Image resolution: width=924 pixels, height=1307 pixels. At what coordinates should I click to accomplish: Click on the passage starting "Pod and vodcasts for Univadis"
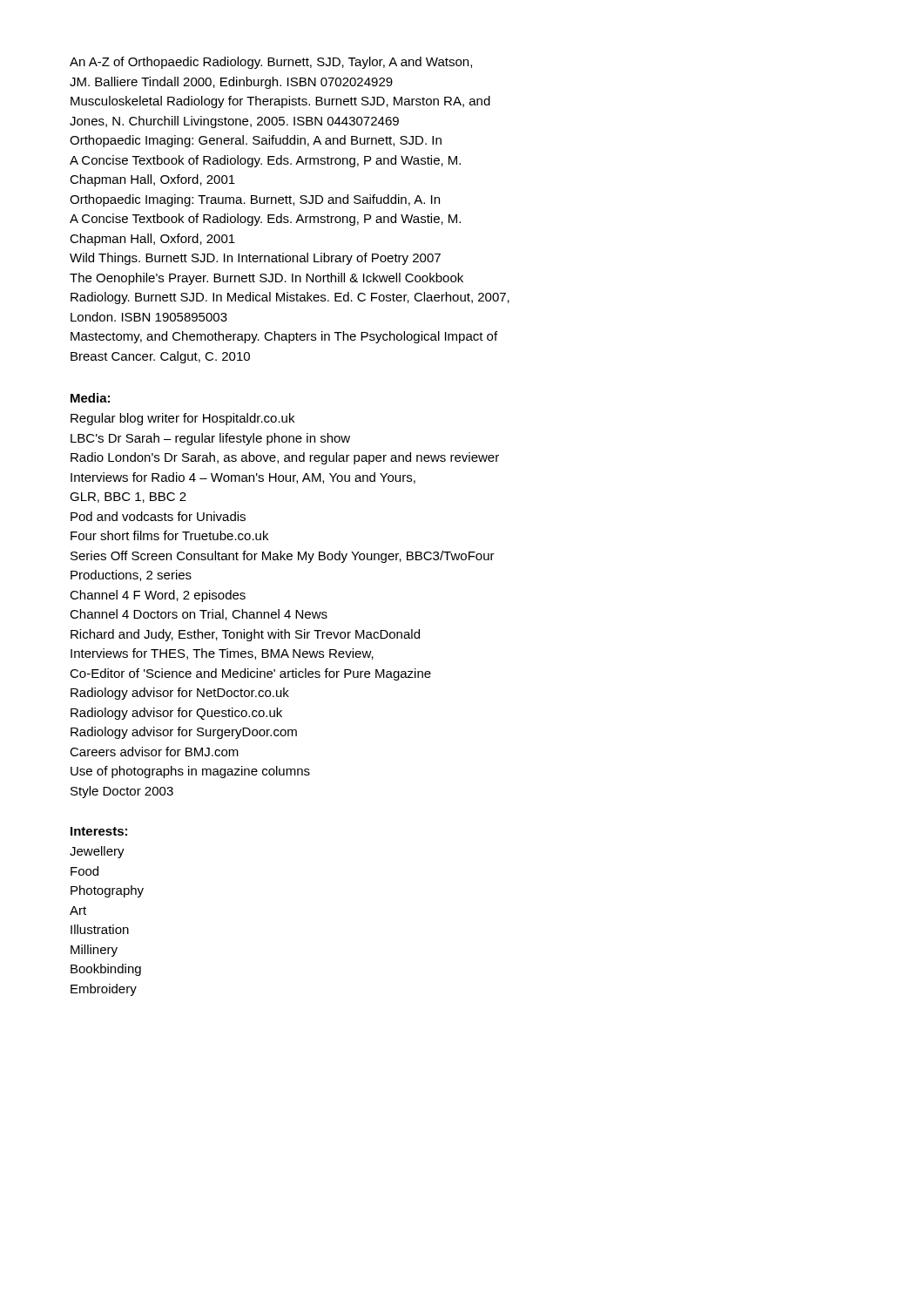[158, 516]
